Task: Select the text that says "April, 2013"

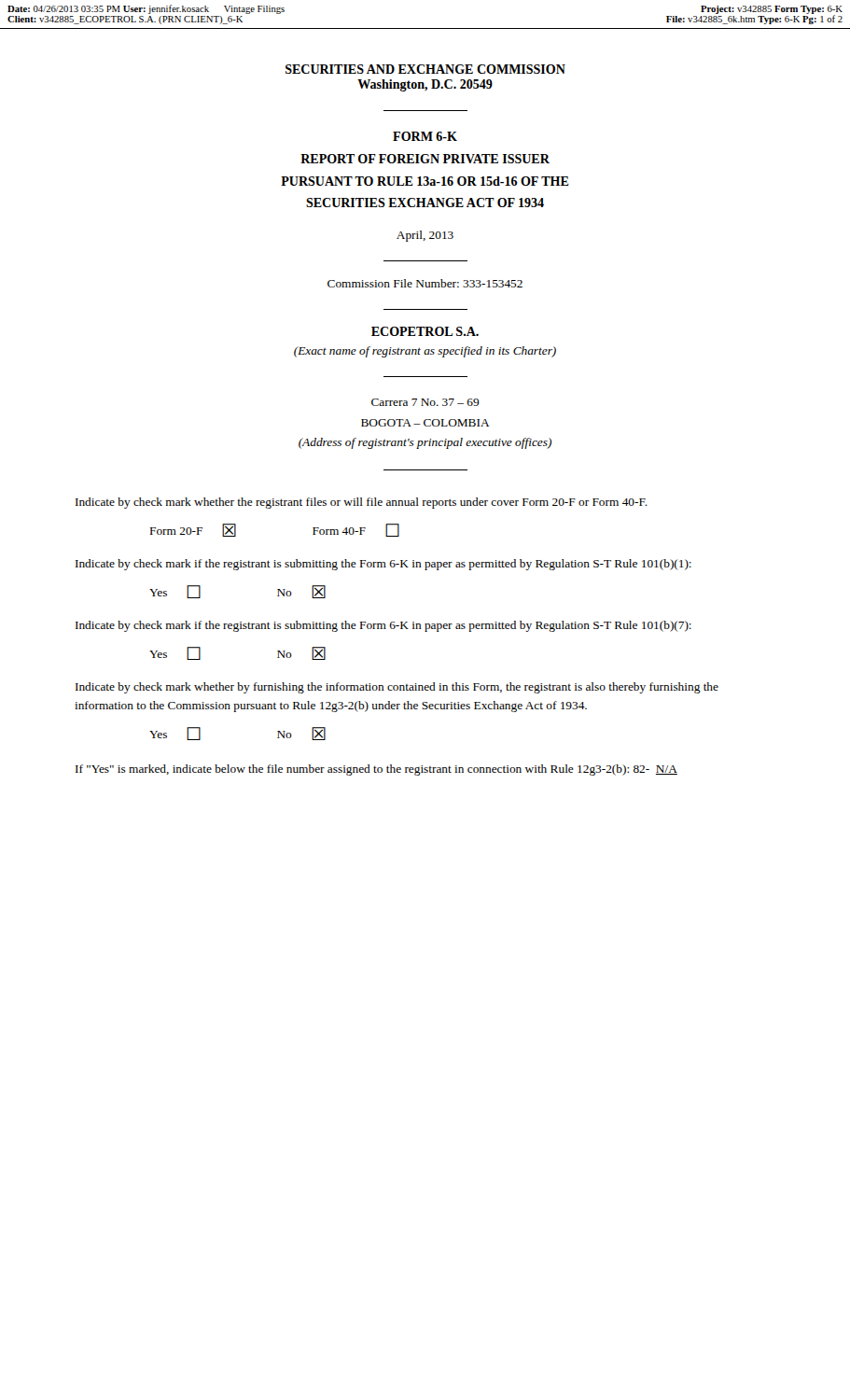Action: (x=425, y=235)
